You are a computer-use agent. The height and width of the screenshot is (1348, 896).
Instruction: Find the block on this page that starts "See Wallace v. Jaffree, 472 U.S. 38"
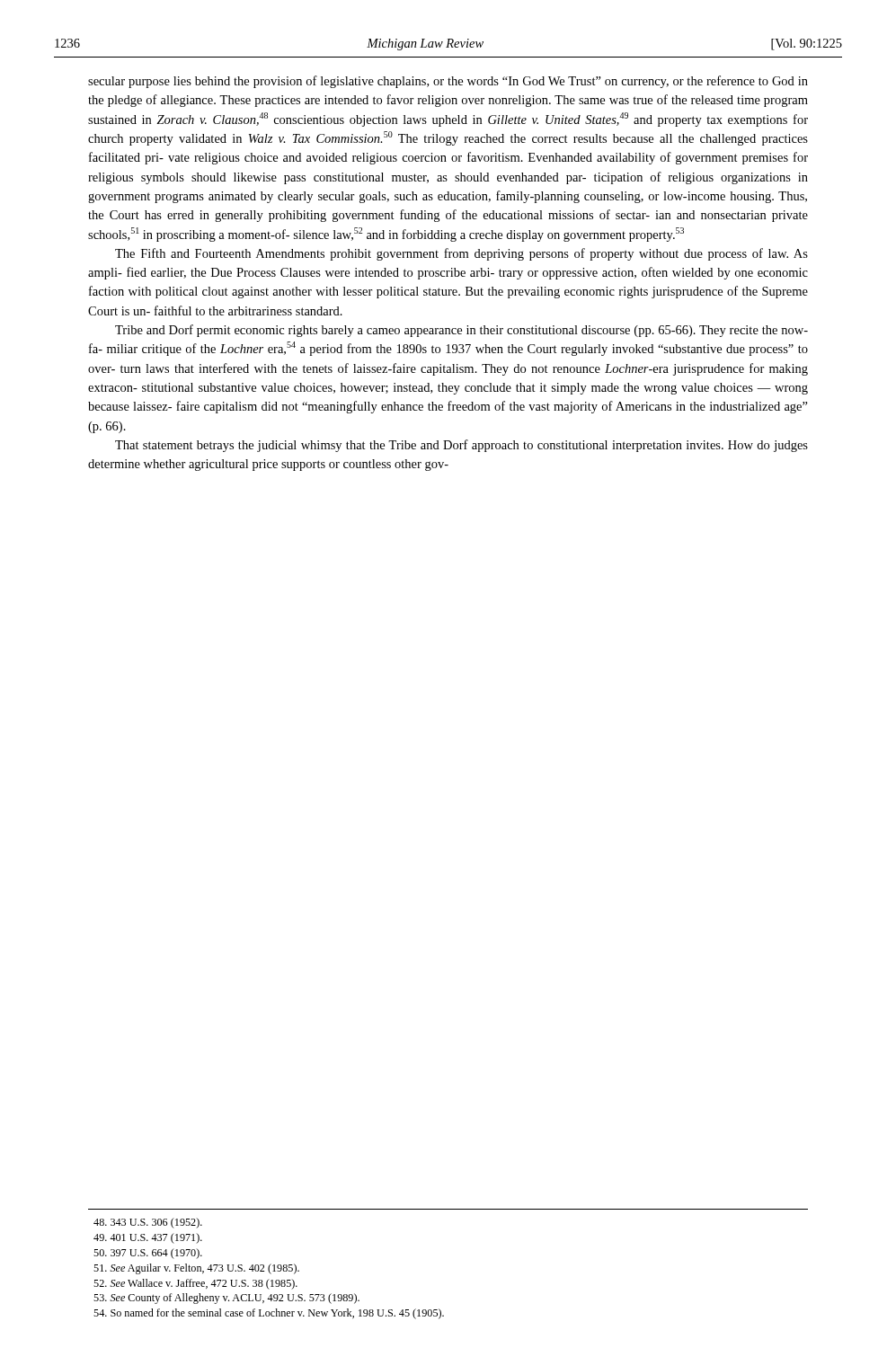click(193, 1283)
